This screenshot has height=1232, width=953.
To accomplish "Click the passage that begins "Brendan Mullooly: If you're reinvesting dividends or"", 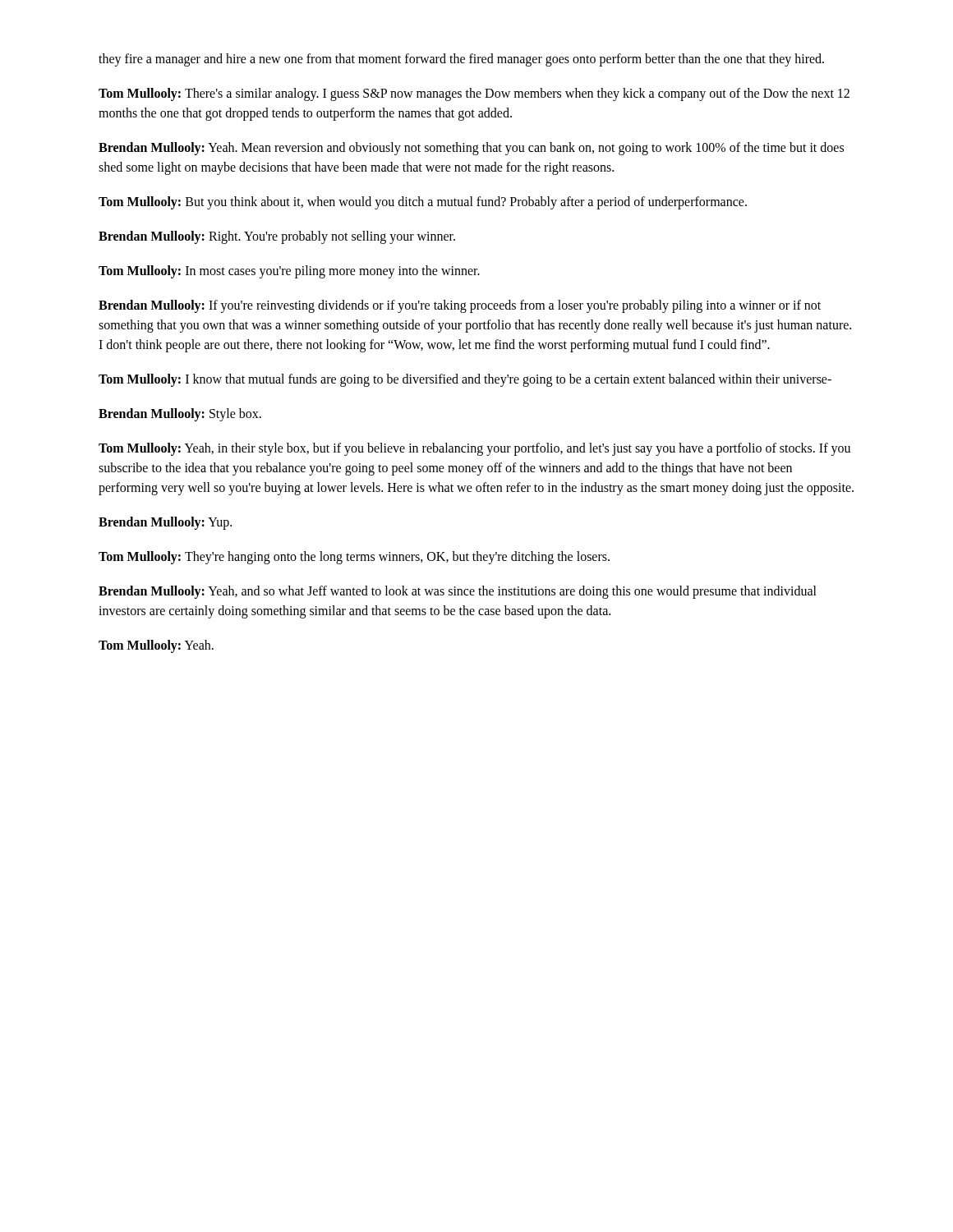I will coord(475,325).
